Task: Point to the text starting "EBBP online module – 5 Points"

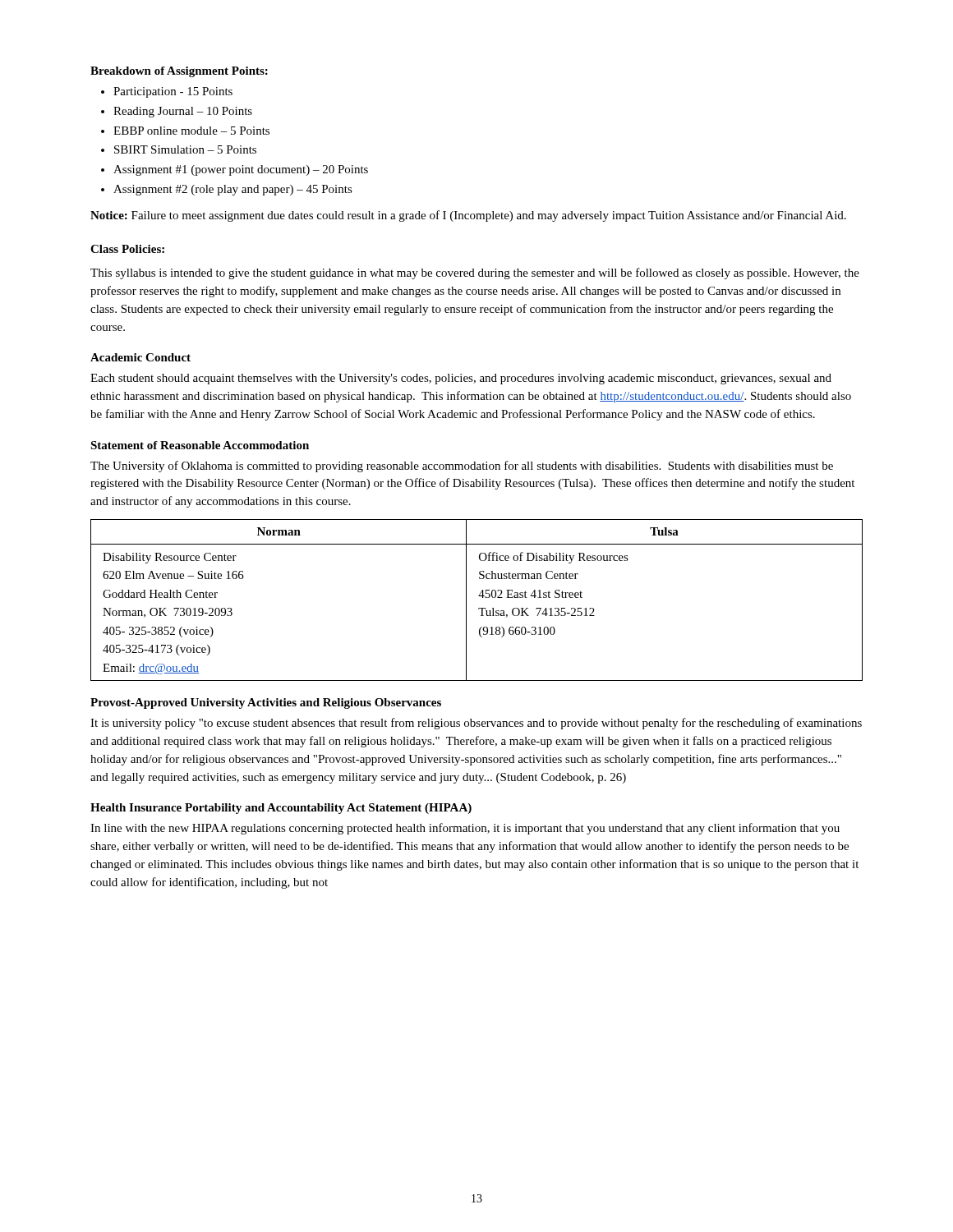Action: click(192, 130)
